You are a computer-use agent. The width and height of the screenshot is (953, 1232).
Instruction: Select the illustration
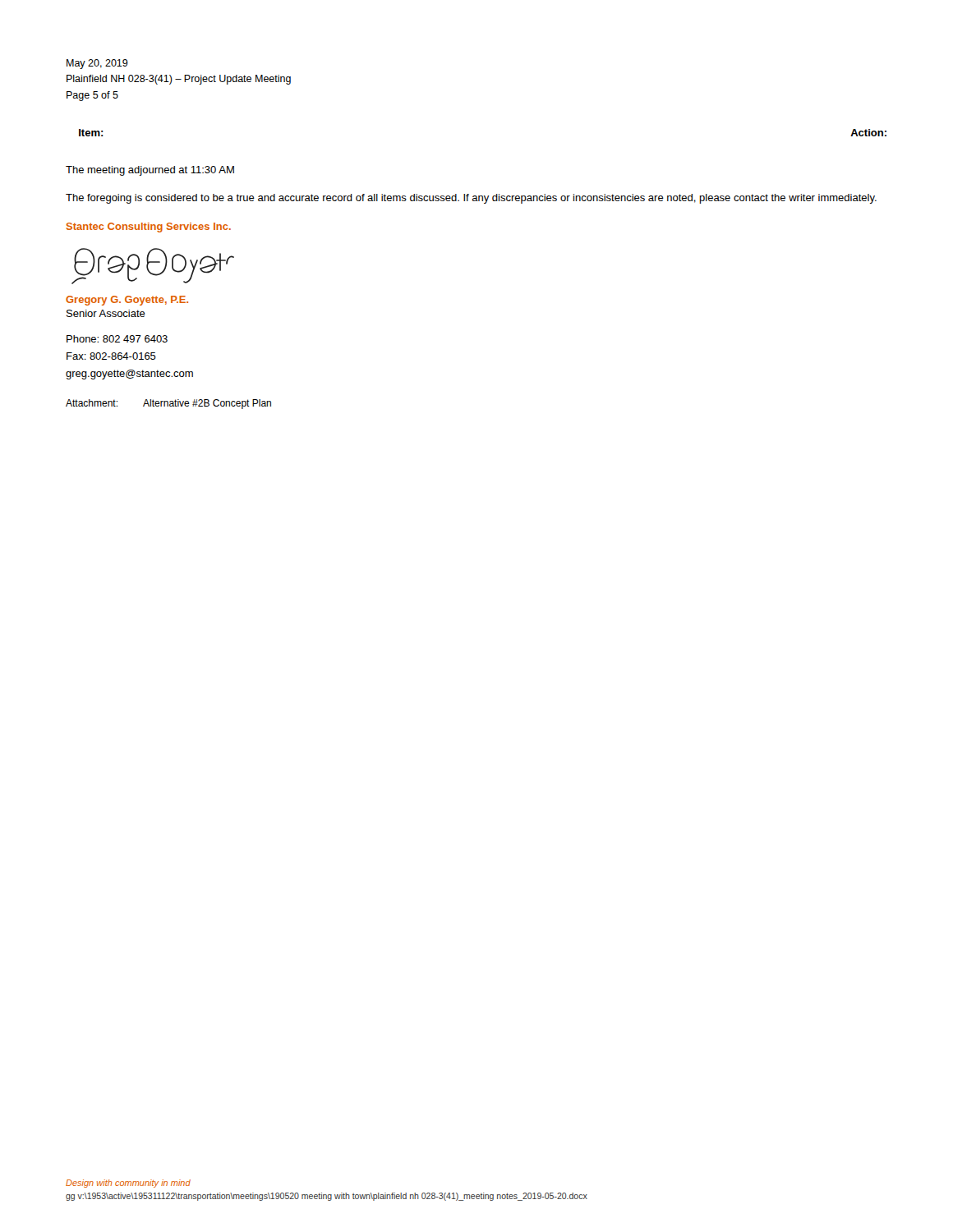(x=148, y=265)
